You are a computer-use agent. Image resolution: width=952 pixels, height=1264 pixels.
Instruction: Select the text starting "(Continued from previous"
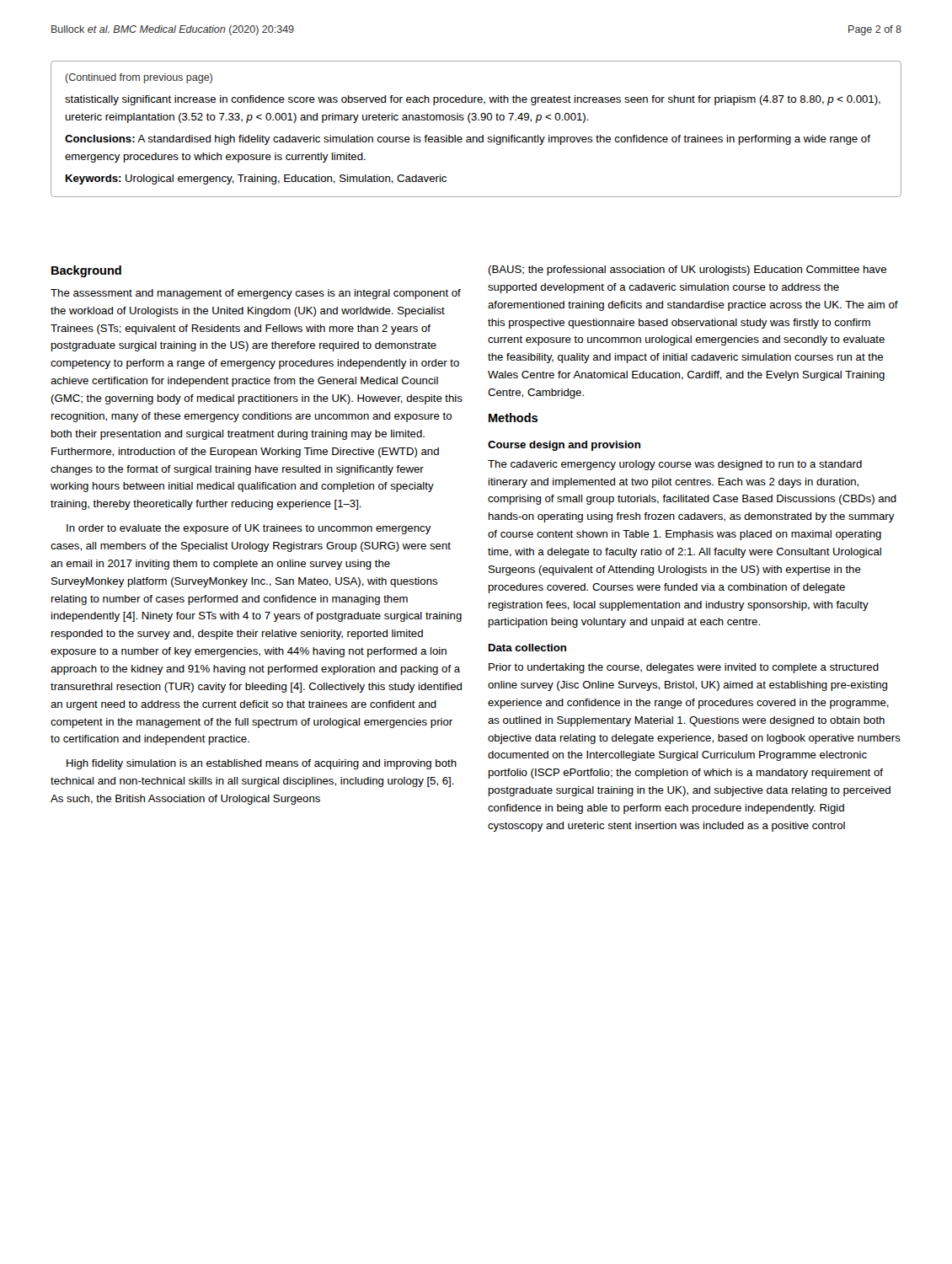pyautogui.click(x=476, y=129)
